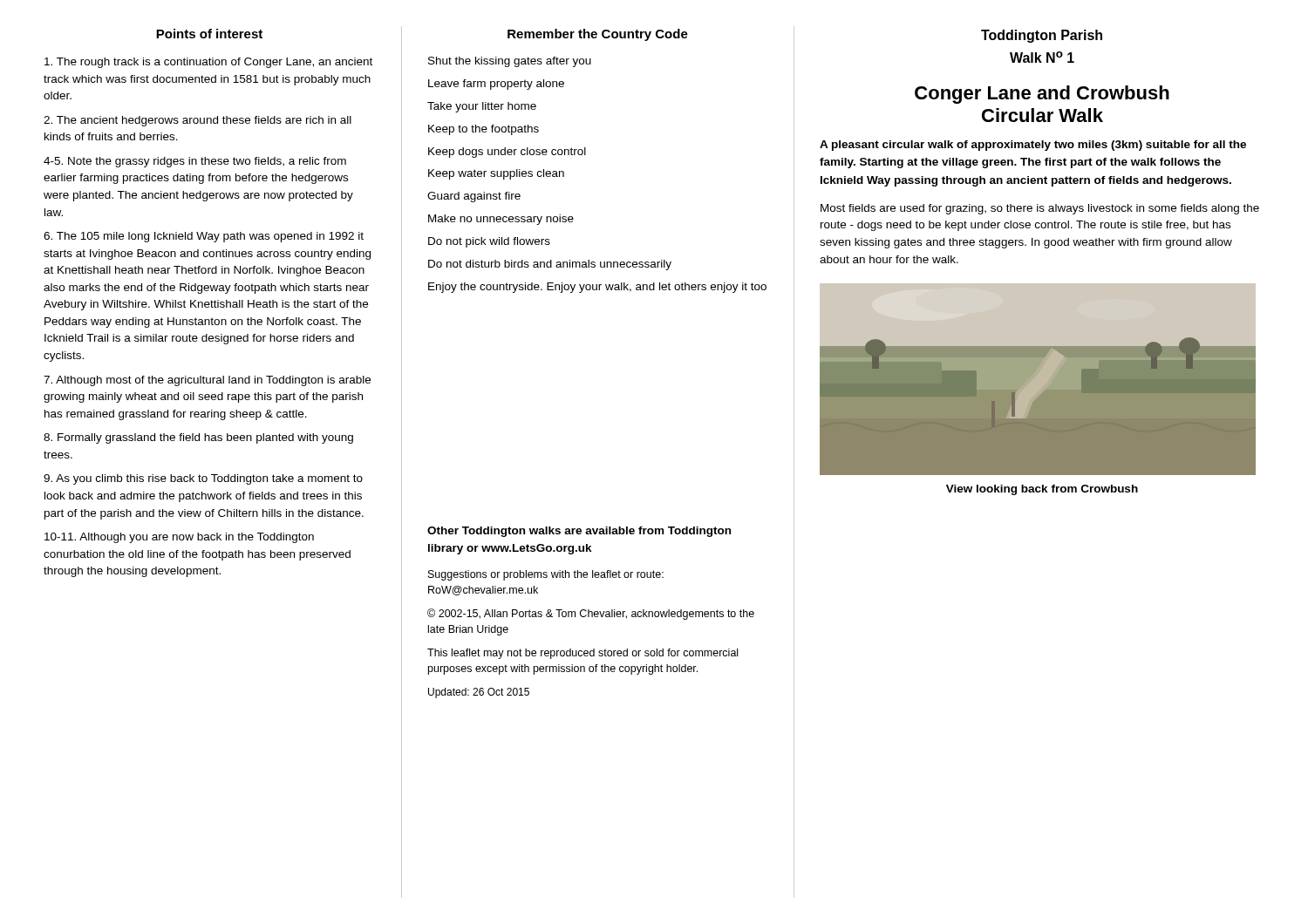The height and width of the screenshot is (924, 1308).
Task: Find the block starting "Shut the kissing gates"
Action: [x=509, y=61]
